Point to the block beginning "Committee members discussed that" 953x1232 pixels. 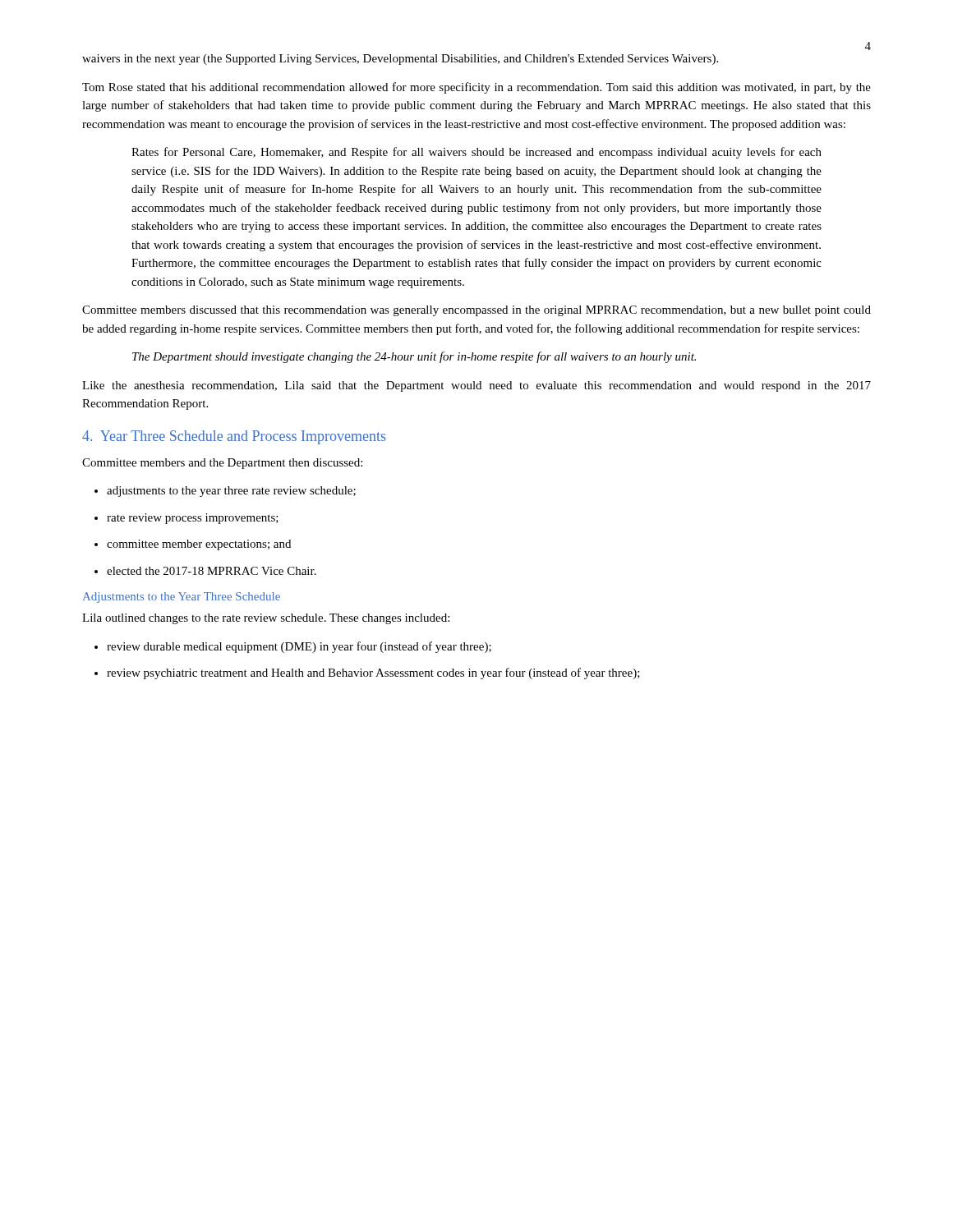(x=476, y=319)
